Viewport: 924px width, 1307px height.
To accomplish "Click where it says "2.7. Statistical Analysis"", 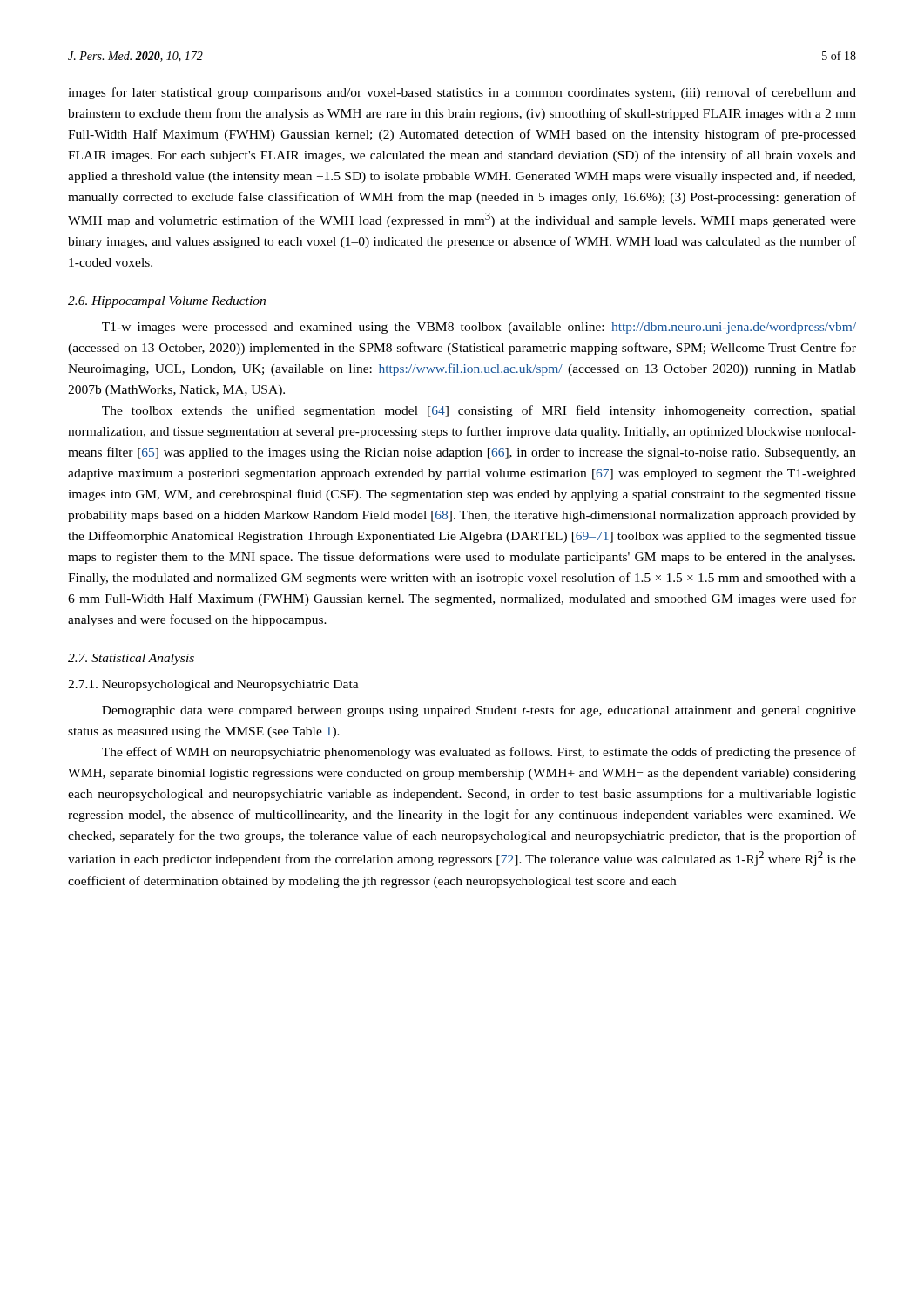I will pyautogui.click(x=131, y=658).
